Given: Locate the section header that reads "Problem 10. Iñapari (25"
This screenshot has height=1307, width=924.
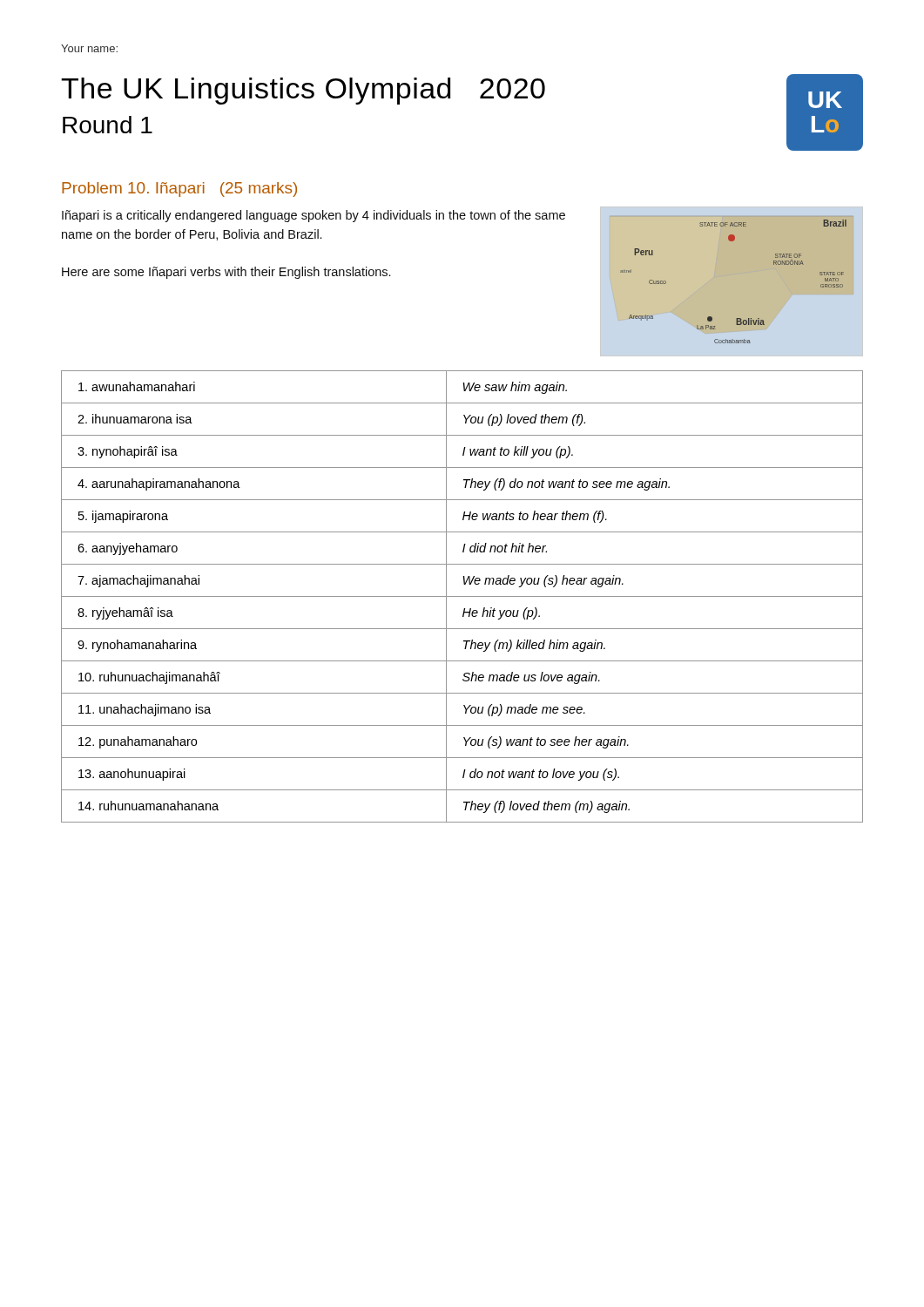Looking at the screenshot, I should click(180, 188).
